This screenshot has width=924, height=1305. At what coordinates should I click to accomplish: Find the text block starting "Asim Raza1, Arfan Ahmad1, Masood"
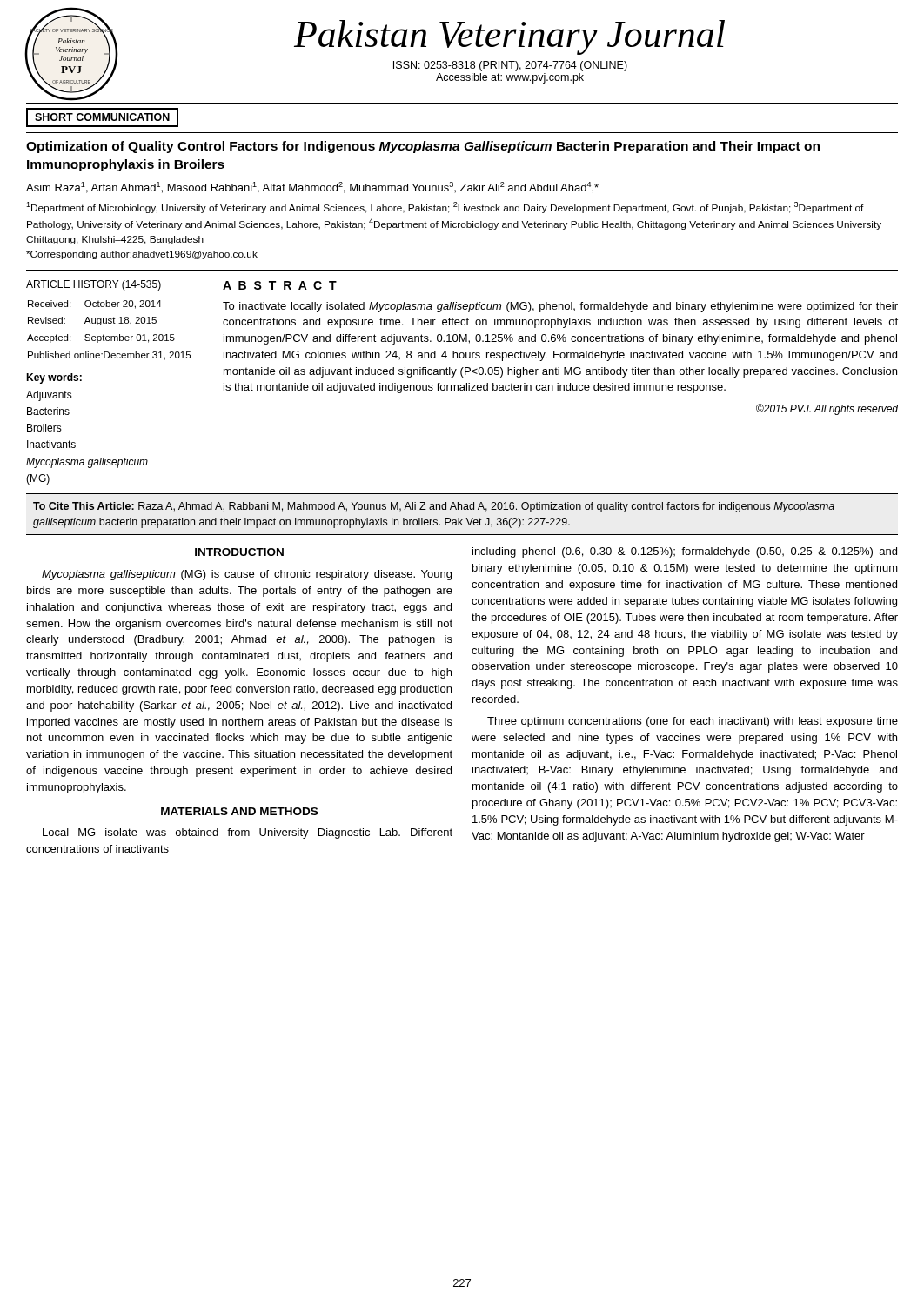click(x=312, y=187)
